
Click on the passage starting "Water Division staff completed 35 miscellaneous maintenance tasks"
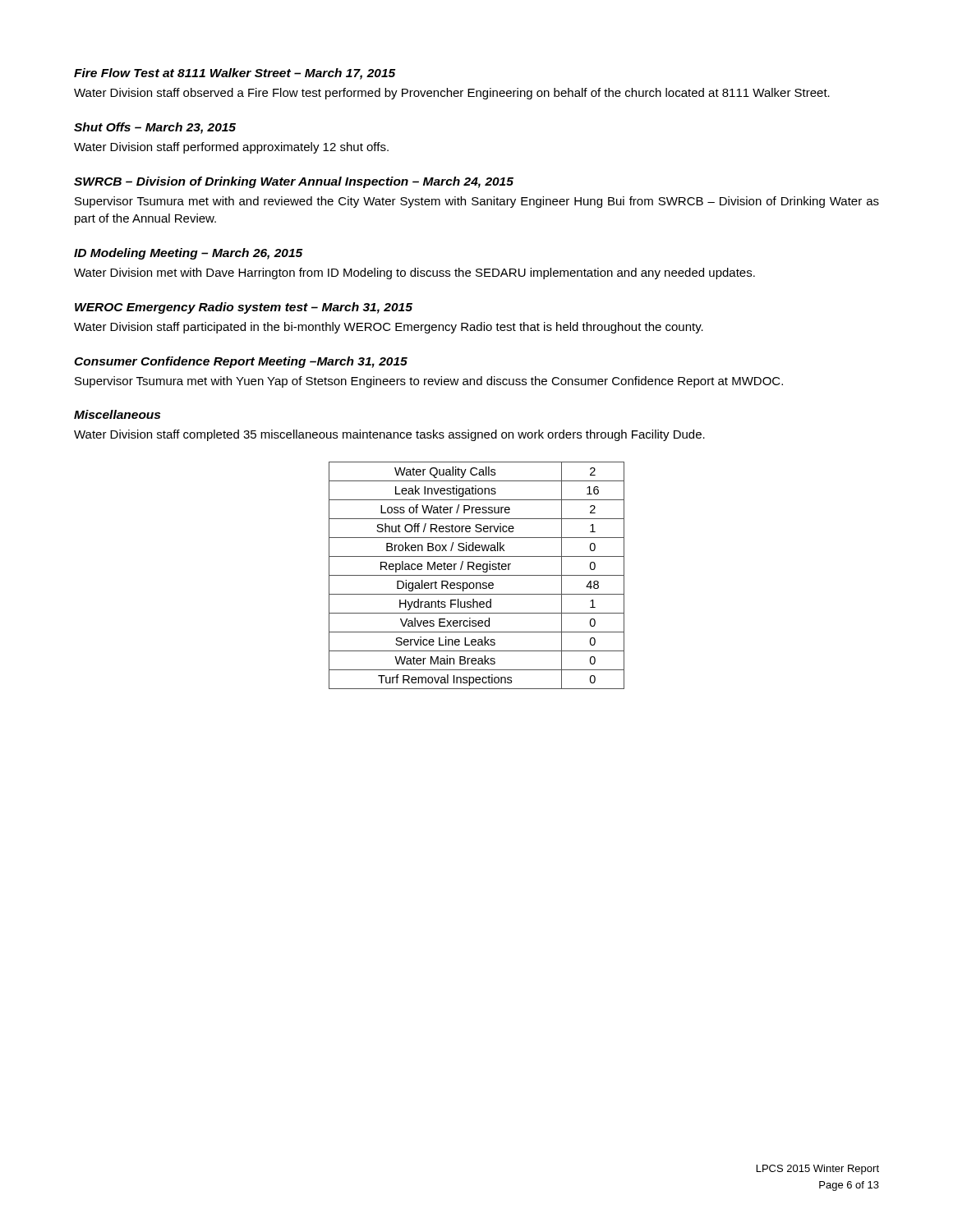coord(390,434)
